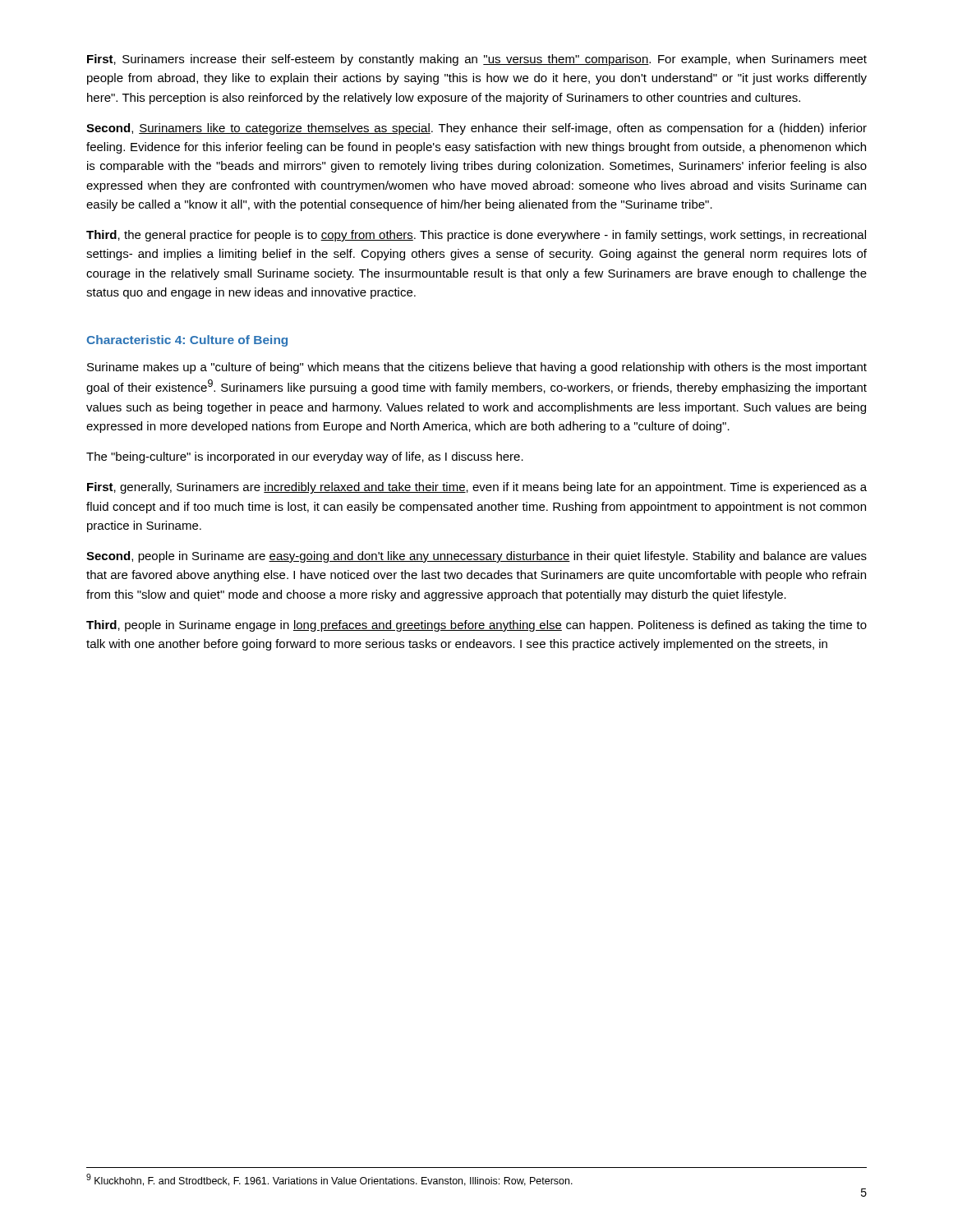
Task: Locate the text block containing "First, generally, Surinamers are"
Action: [x=476, y=506]
